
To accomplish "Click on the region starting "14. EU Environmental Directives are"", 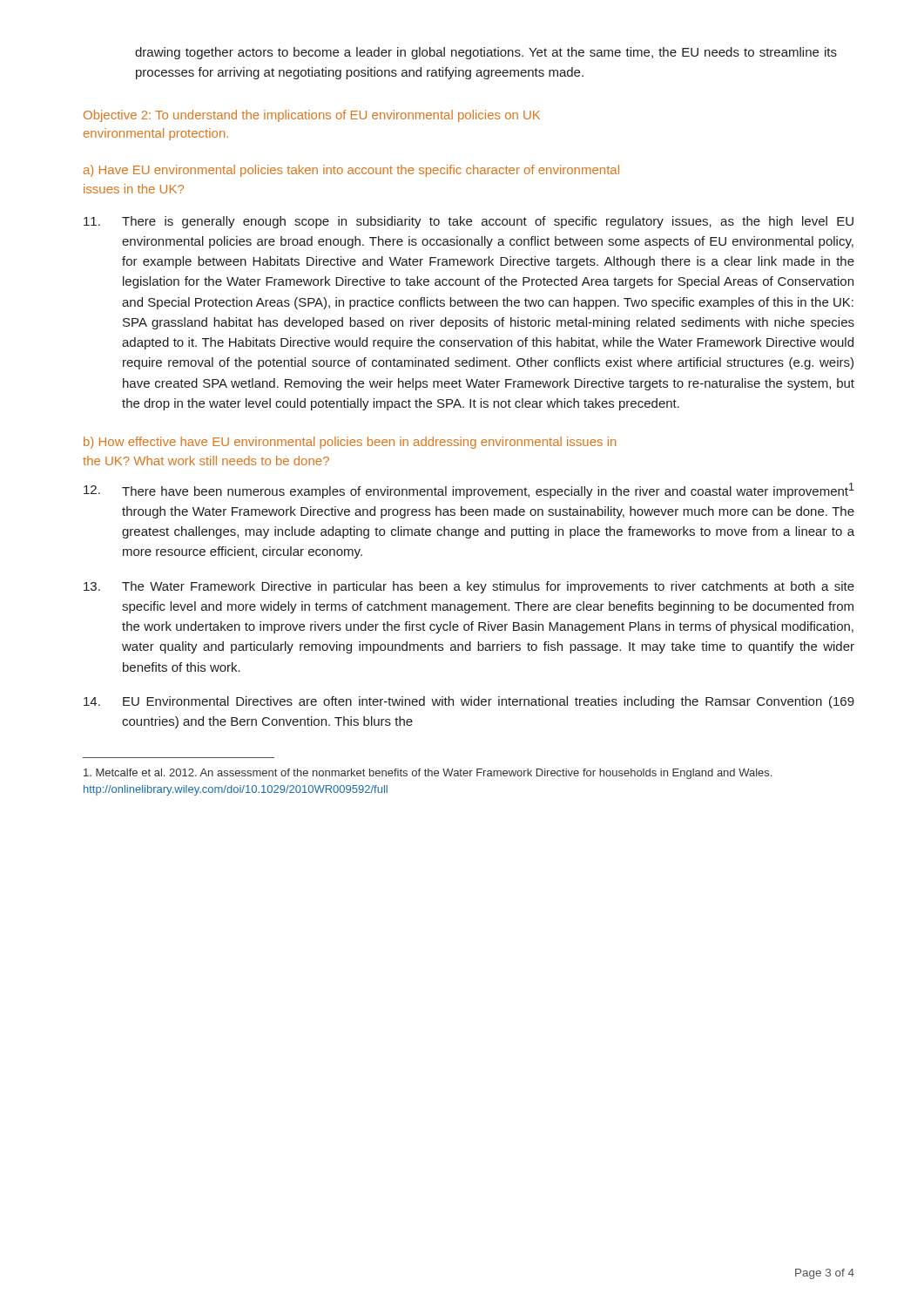I will coord(469,711).
